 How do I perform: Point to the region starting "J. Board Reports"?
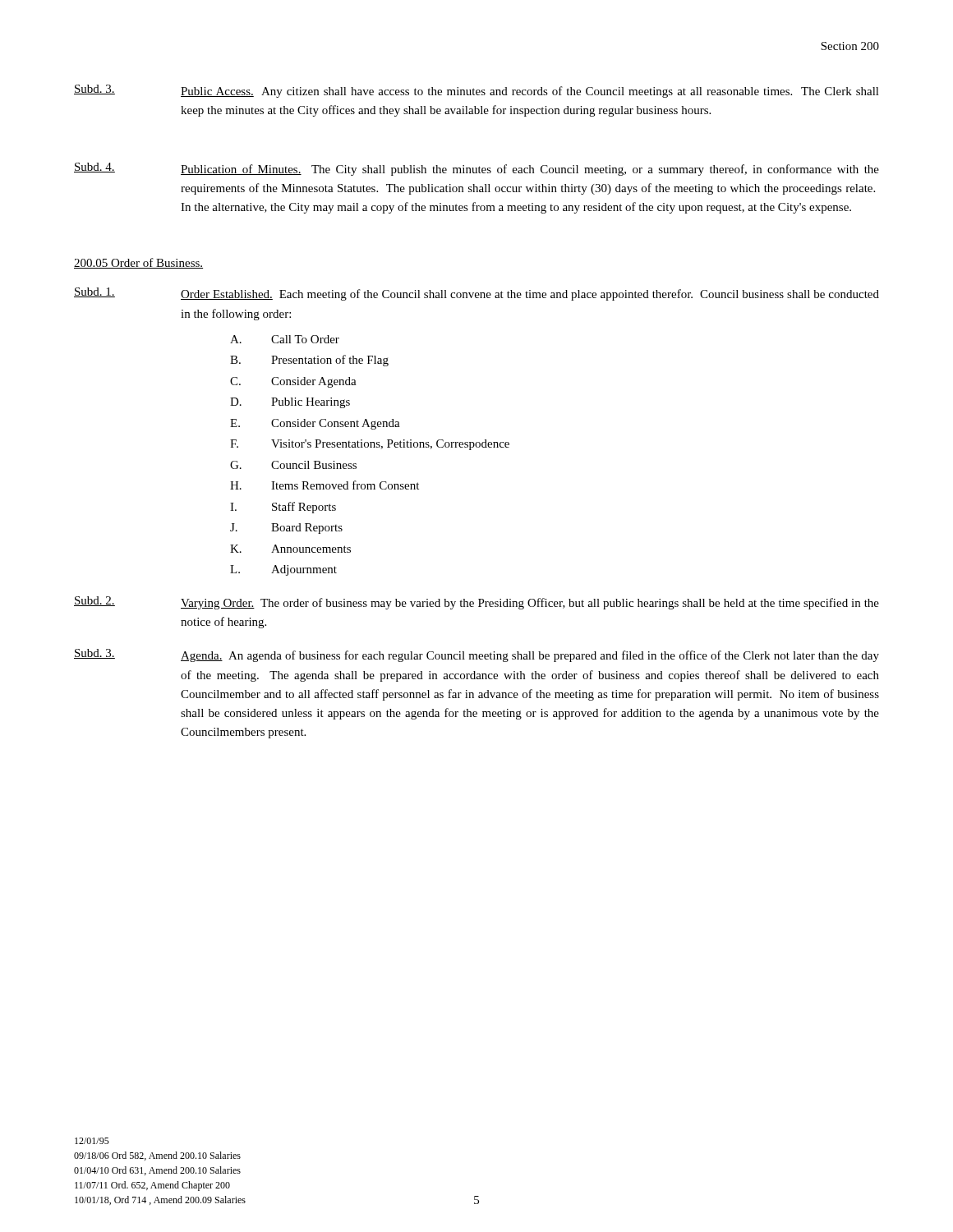[x=286, y=529]
